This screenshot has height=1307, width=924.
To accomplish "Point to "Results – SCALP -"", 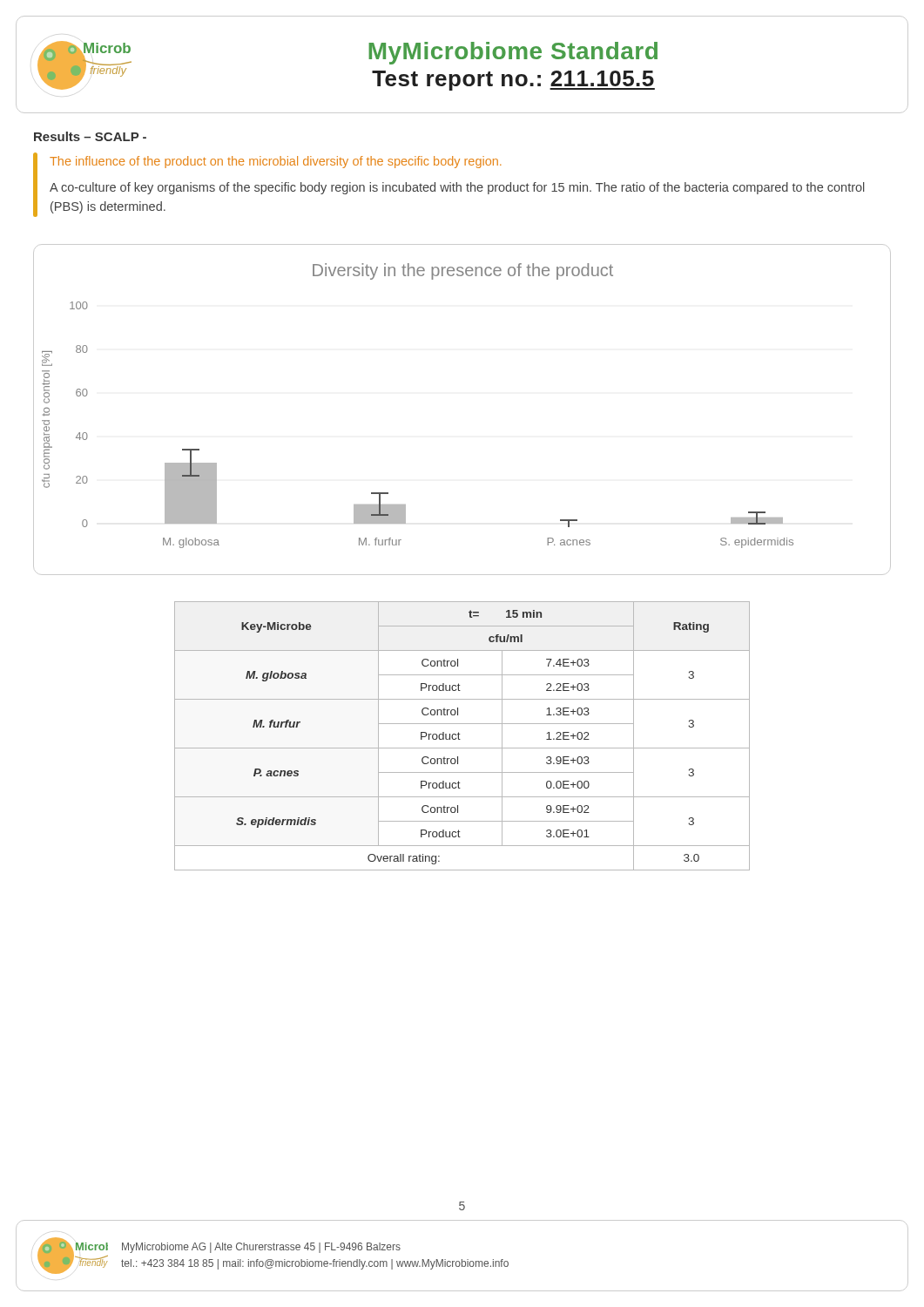I will (90, 136).
